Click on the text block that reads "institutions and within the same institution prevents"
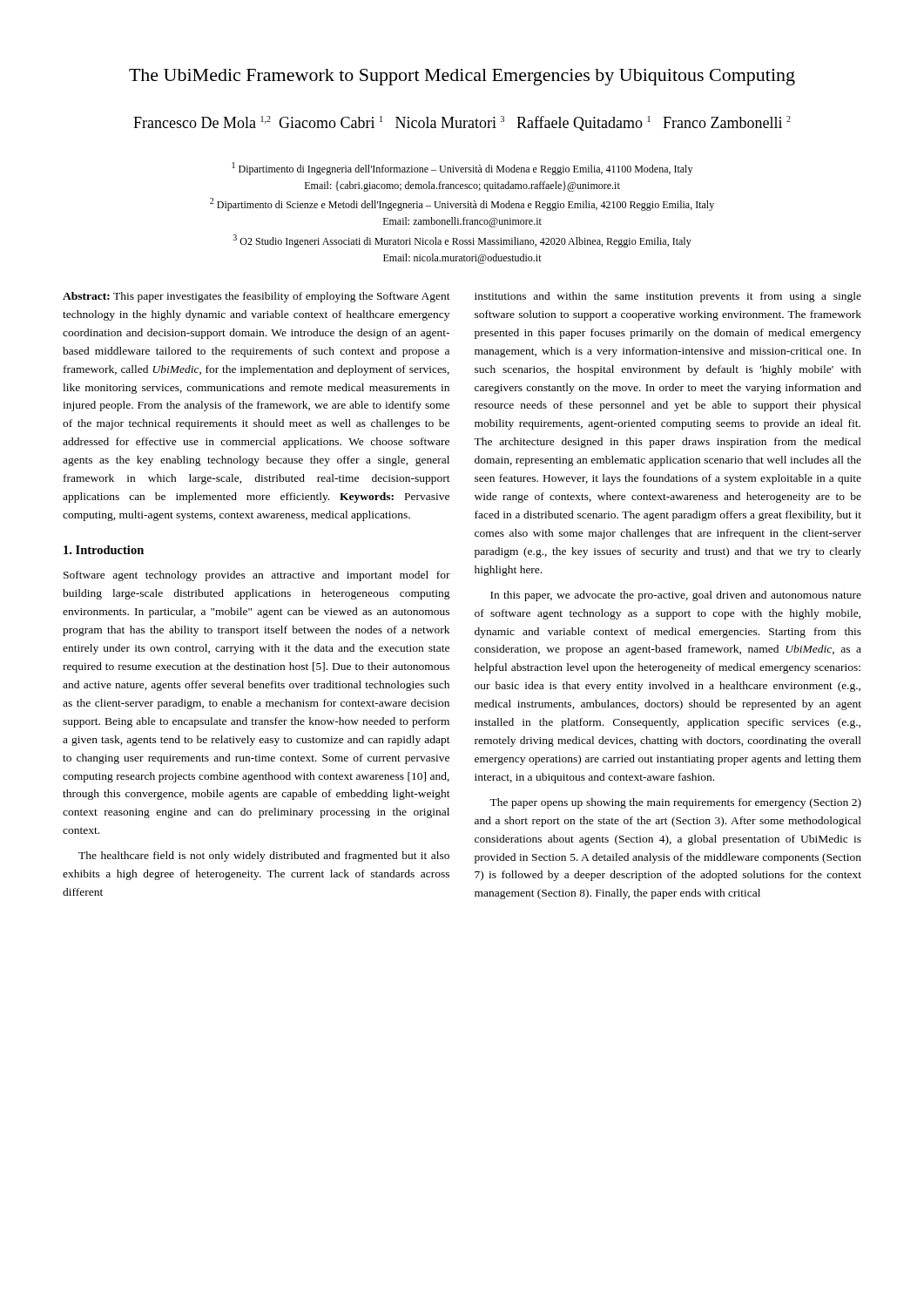The image size is (924, 1307). click(668, 595)
